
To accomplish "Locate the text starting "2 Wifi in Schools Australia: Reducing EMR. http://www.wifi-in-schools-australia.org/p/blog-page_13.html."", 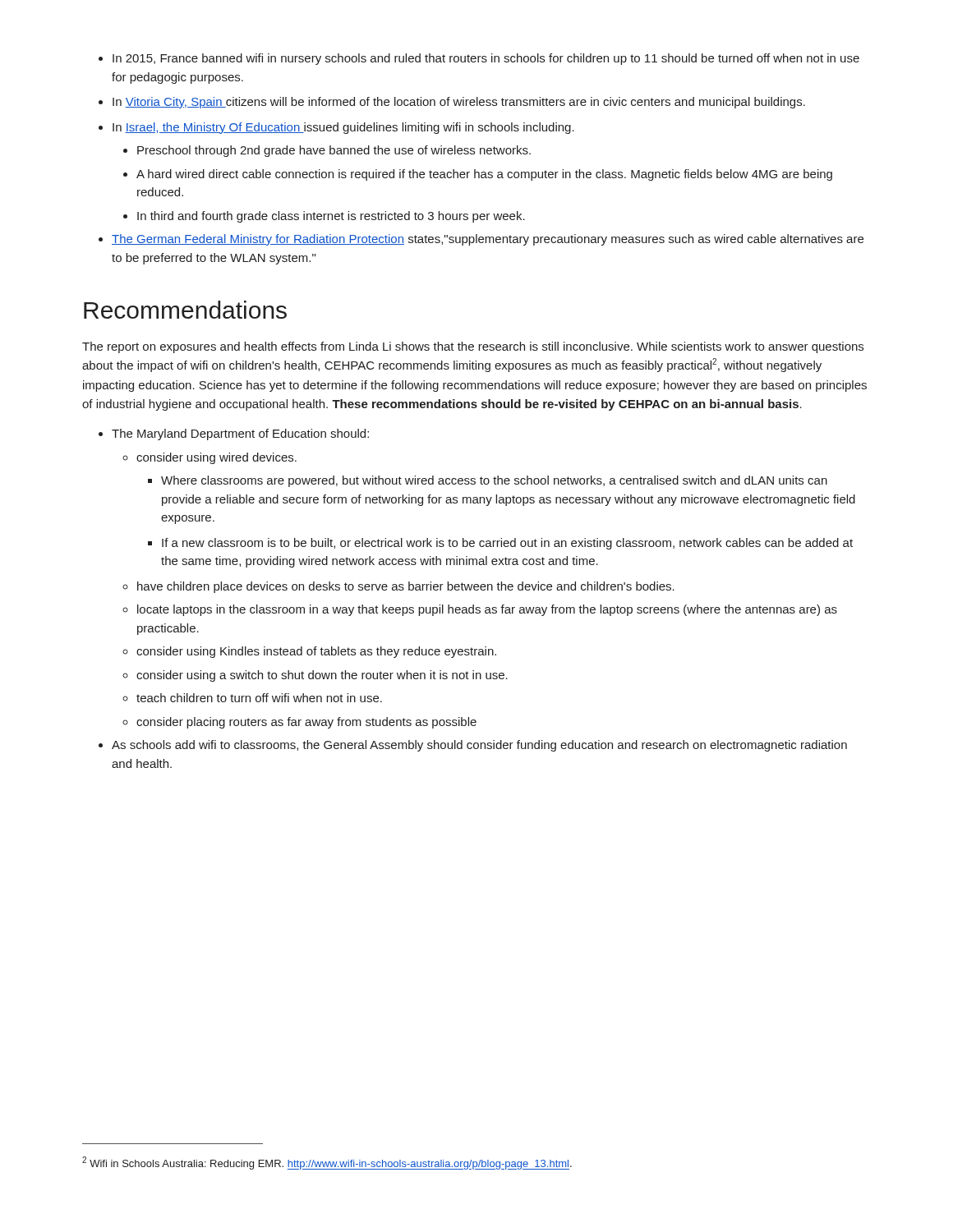I will (476, 1164).
